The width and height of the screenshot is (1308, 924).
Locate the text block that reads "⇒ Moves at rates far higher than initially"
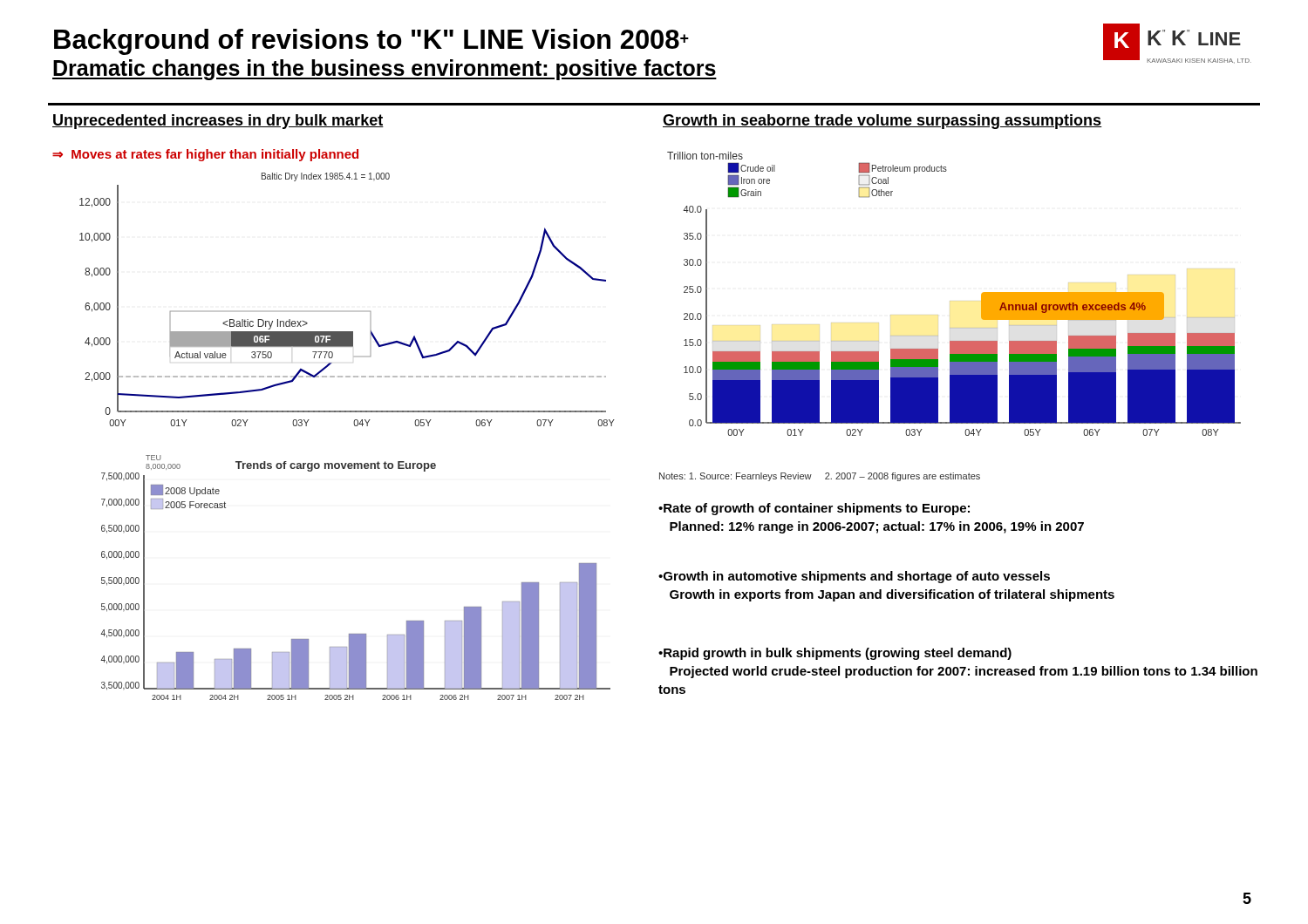(206, 154)
